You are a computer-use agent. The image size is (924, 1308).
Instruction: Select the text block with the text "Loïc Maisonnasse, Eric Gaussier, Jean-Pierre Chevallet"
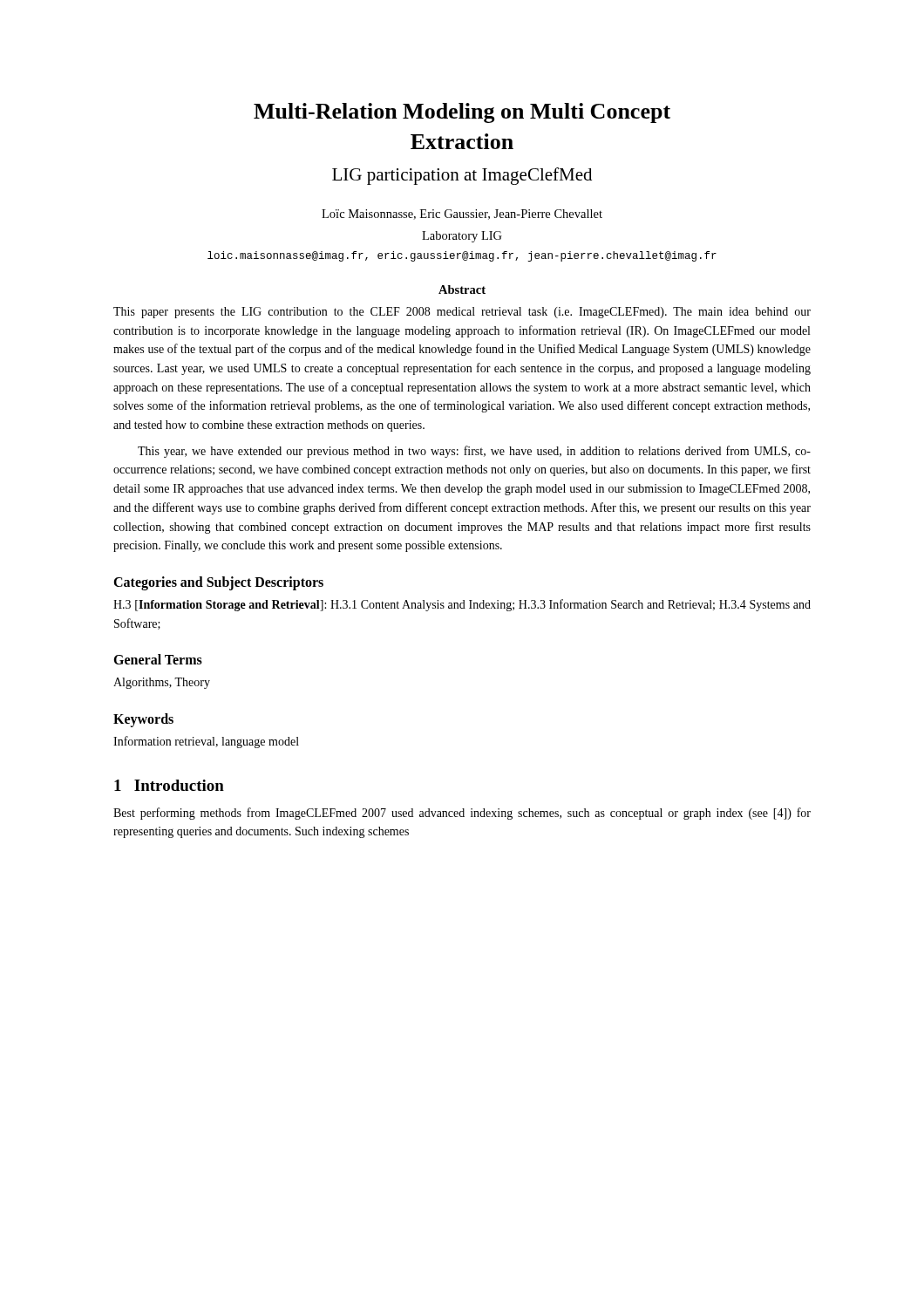point(462,234)
